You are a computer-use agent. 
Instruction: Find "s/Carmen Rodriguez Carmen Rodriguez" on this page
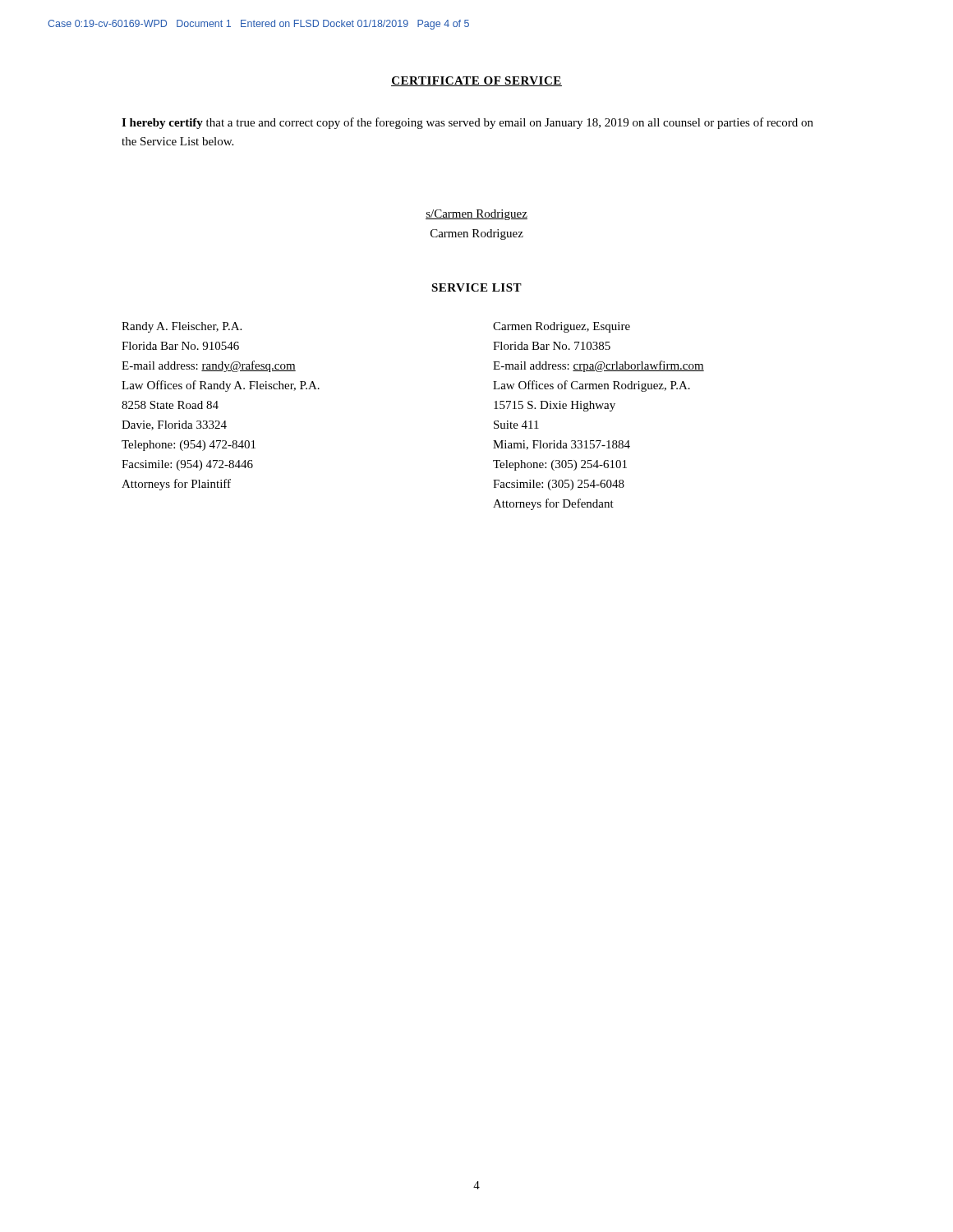476,223
